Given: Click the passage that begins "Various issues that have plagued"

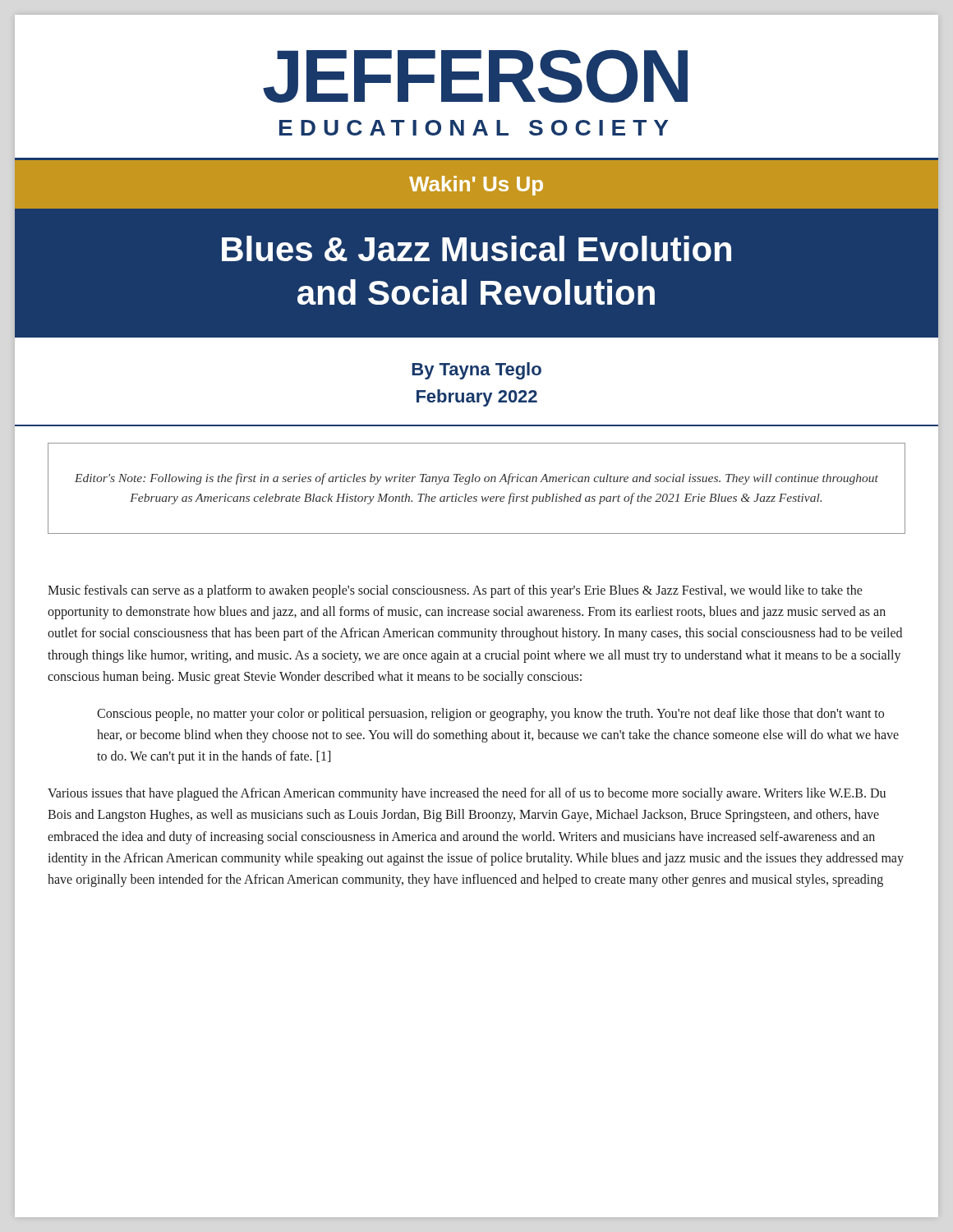Looking at the screenshot, I should pos(476,837).
